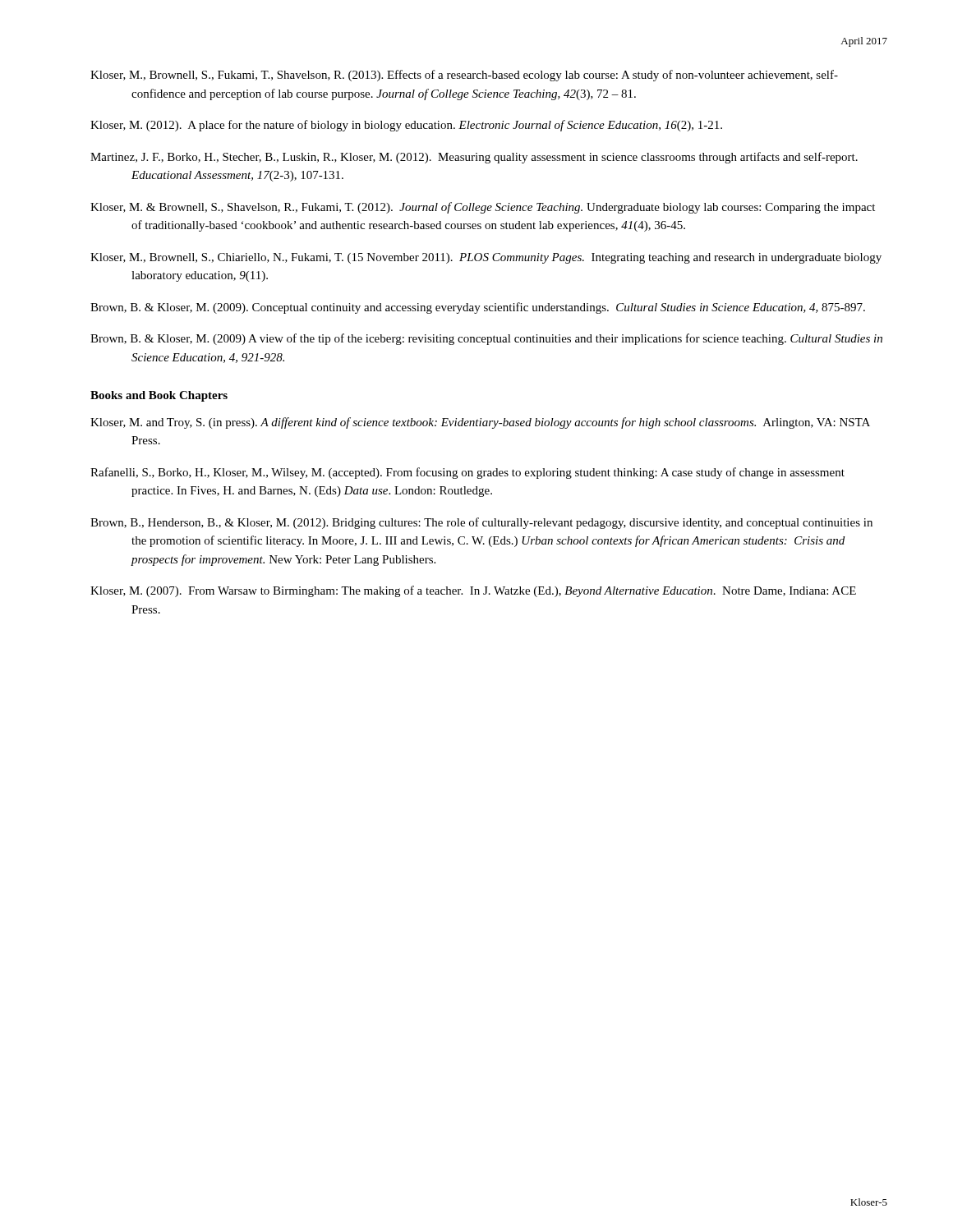Select the list item that says "Kloser, M. &"
Image resolution: width=953 pixels, height=1232 pixels.
(483, 216)
